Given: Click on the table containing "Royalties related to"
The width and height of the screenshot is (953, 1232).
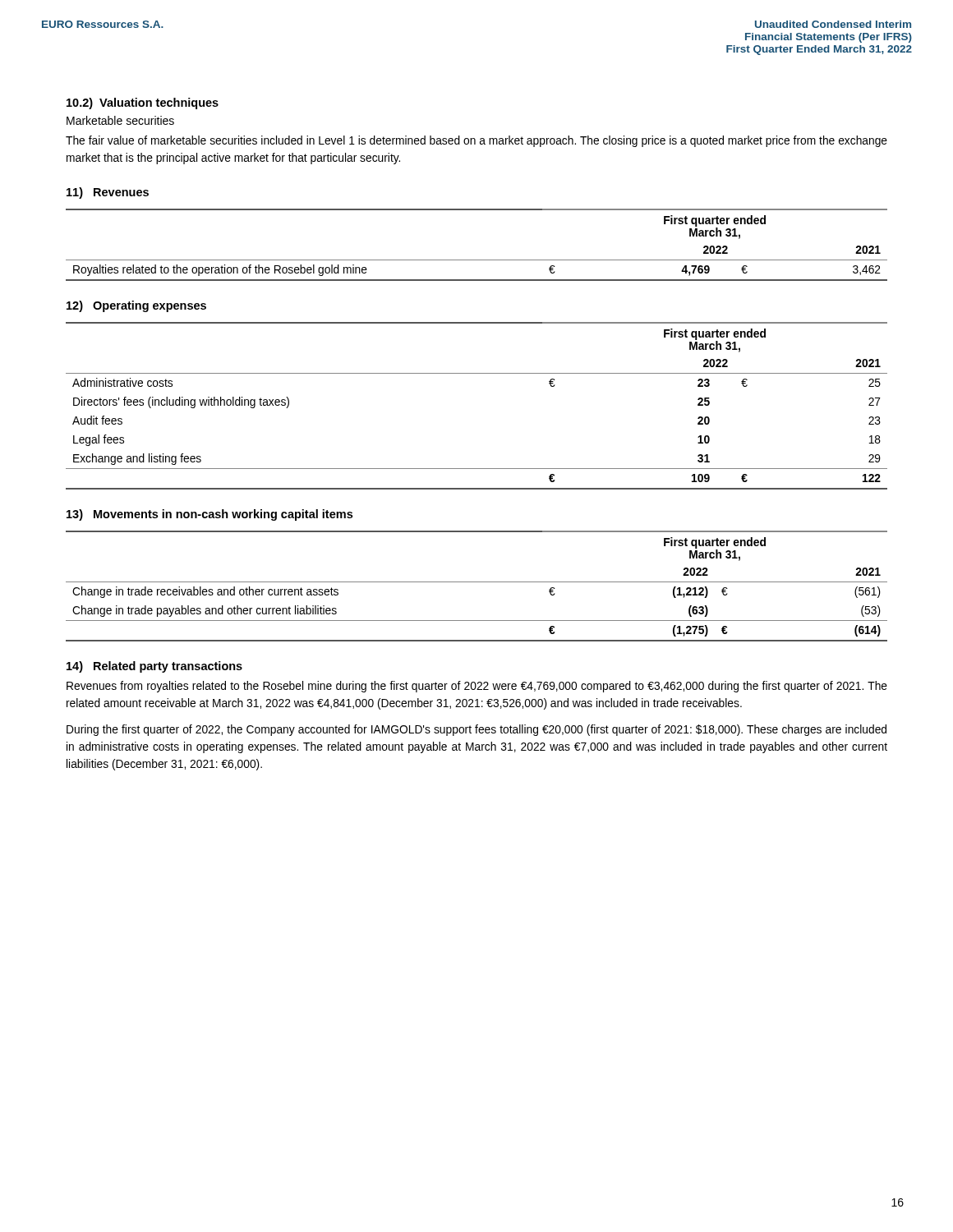Looking at the screenshot, I should (x=476, y=245).
